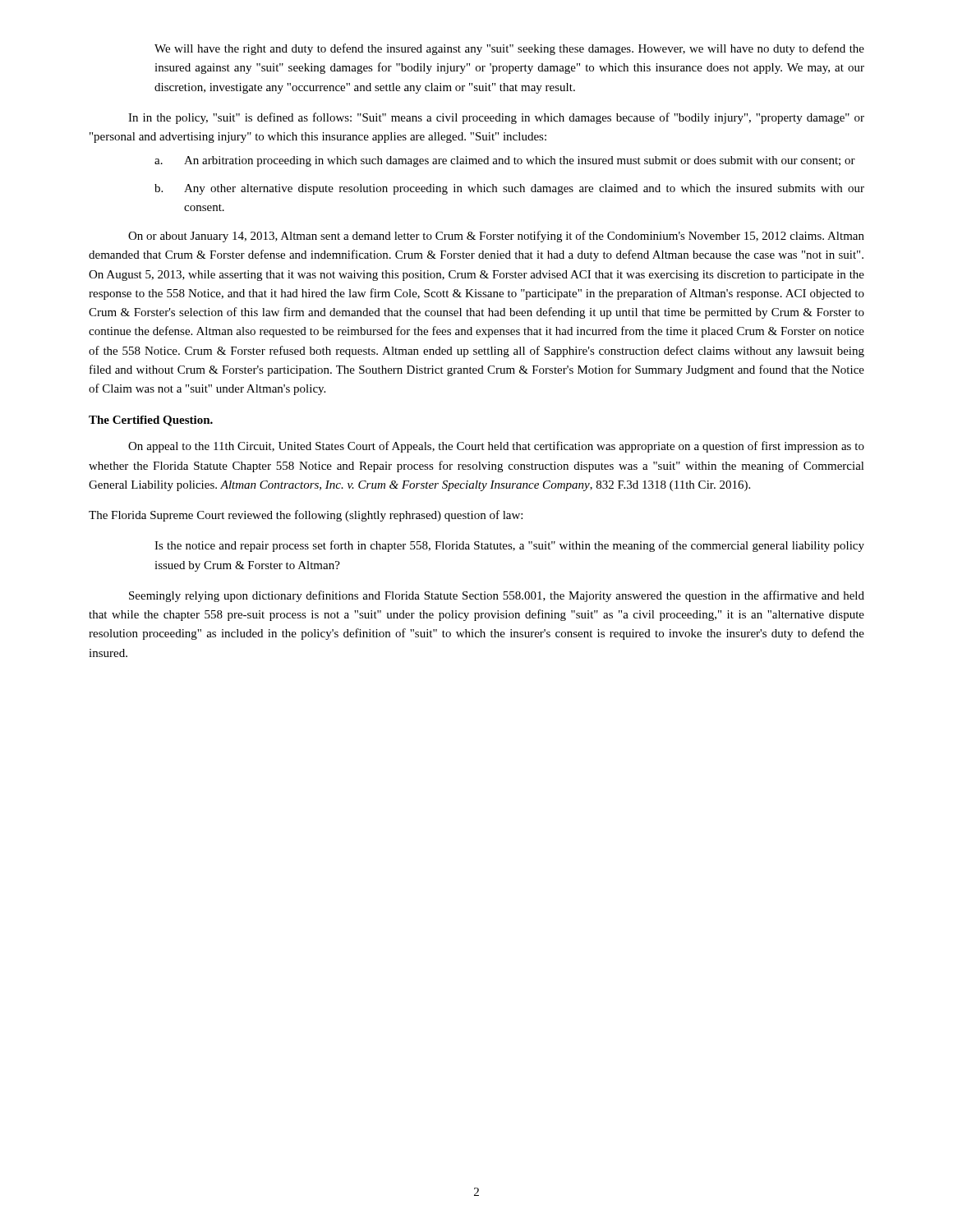Select the region starting "Seemingly relying upon dictionary definitions"
This screenshot has width=953, height=1232.
476,624
